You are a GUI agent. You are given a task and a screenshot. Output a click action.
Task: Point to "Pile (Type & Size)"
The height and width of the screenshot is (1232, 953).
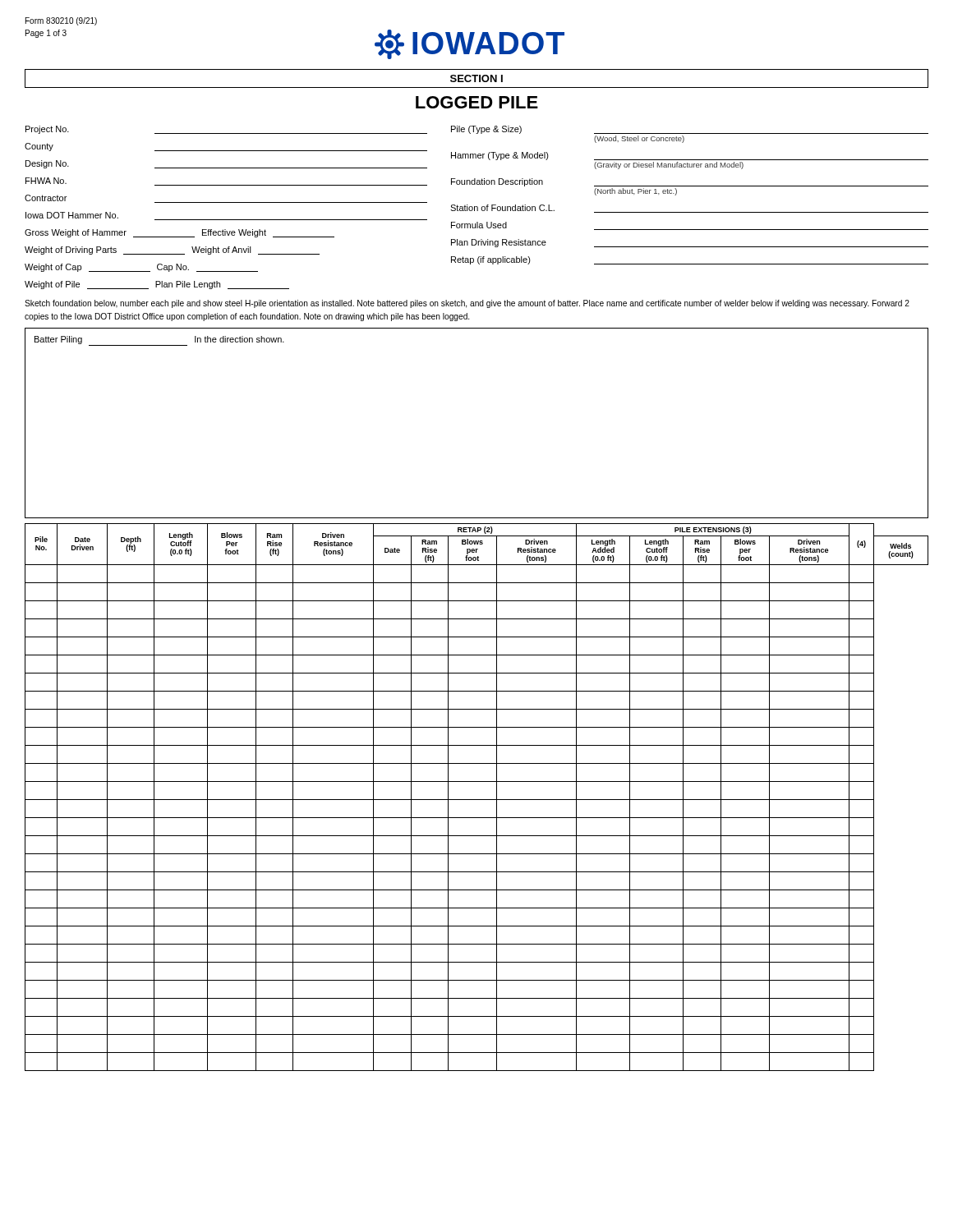click(689, 128)
